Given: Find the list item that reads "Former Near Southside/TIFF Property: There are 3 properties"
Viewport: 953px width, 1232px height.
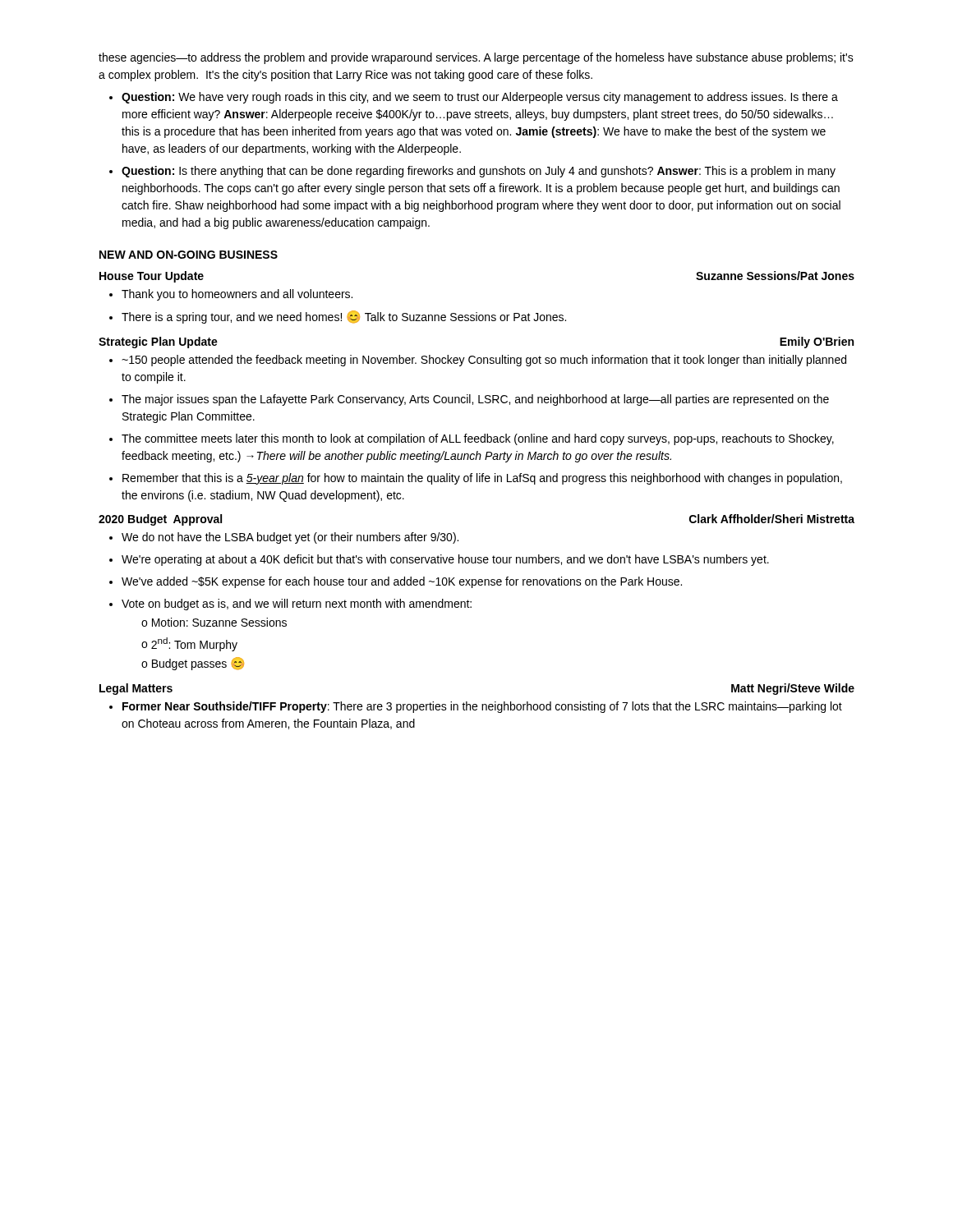Looking at the screenshot, I should [x=482, y=715].
